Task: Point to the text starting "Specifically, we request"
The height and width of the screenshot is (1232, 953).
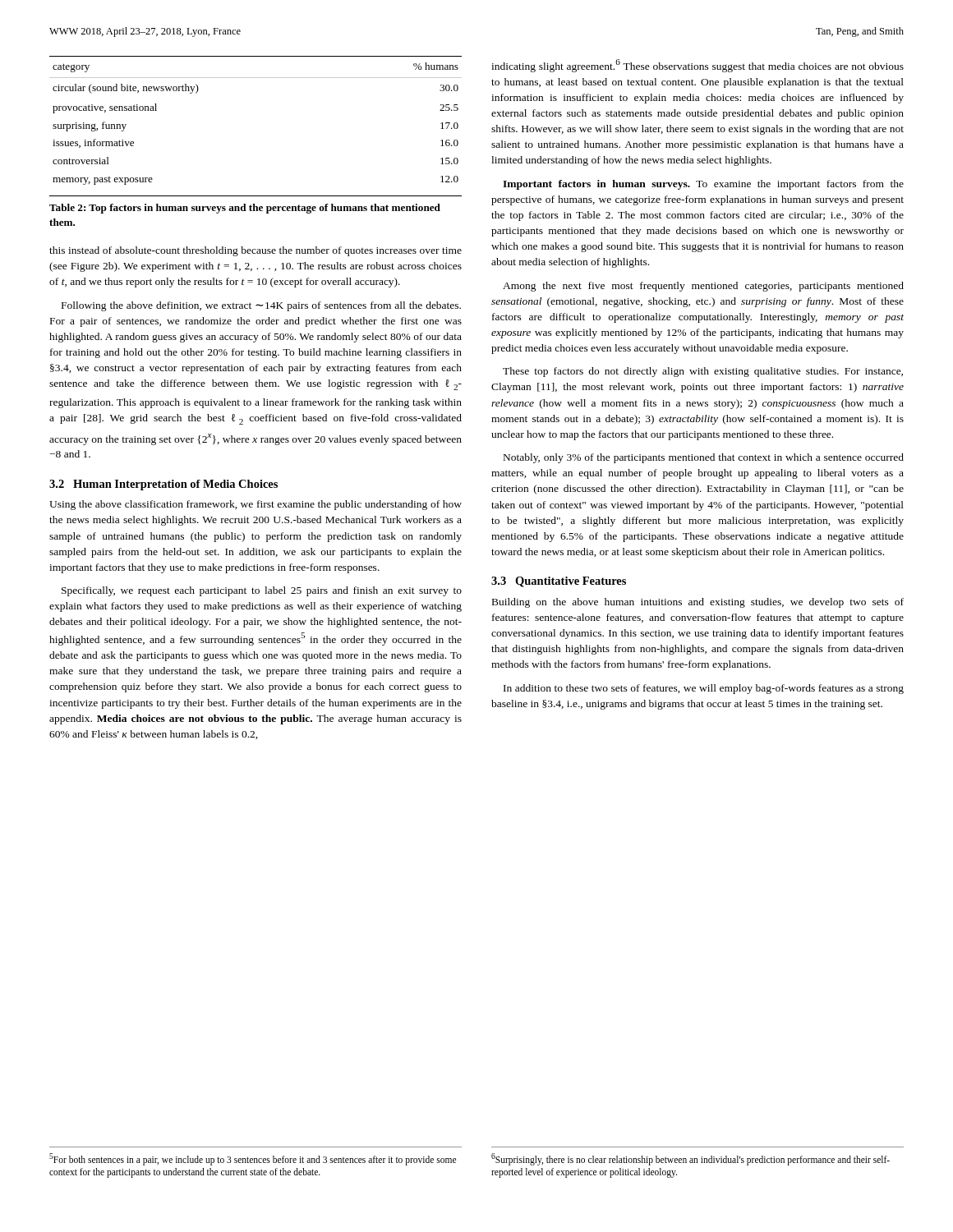Action: click(x=255, y=662)
